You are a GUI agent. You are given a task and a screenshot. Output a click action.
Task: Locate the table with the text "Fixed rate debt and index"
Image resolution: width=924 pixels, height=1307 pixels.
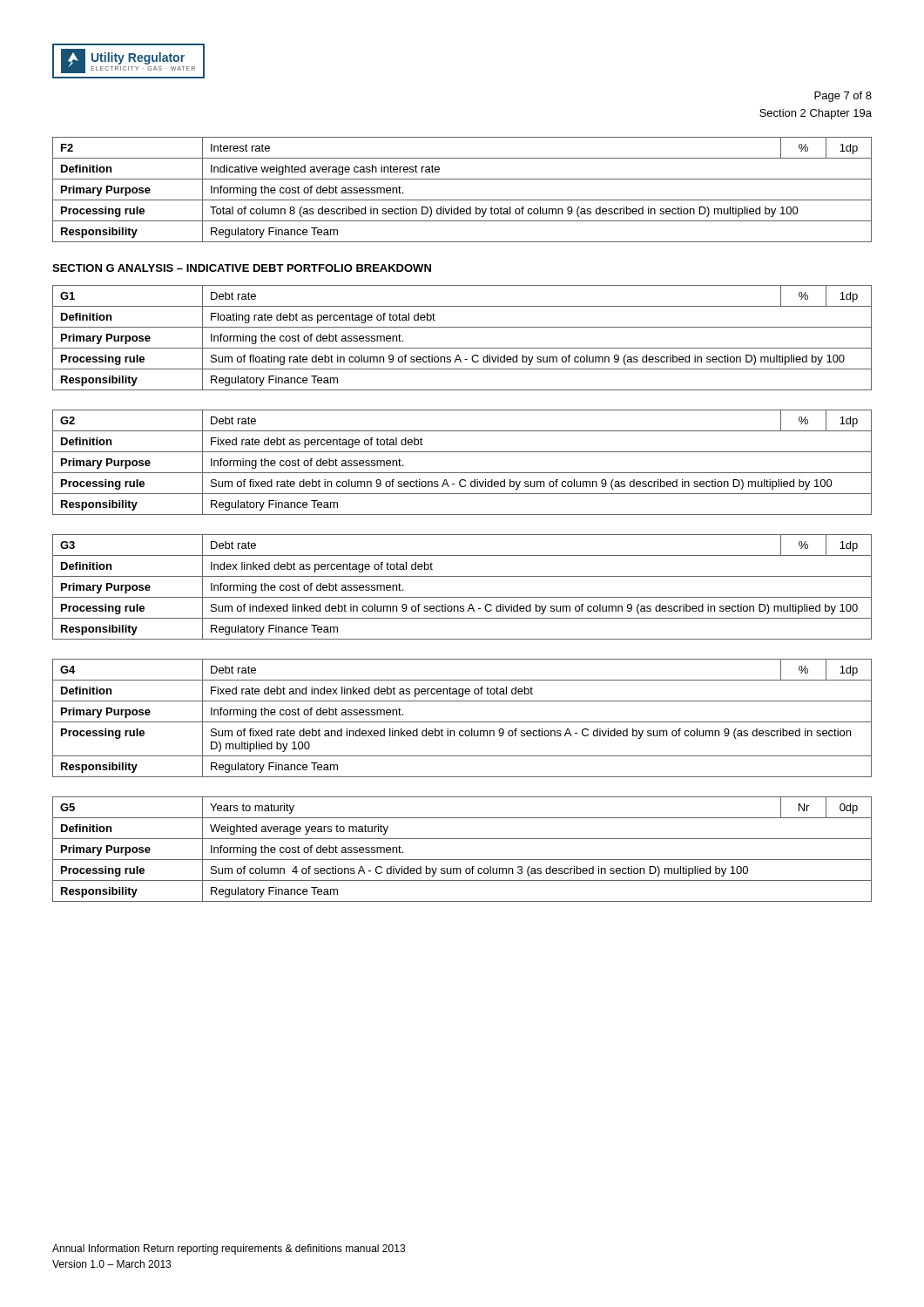[462, 718]
